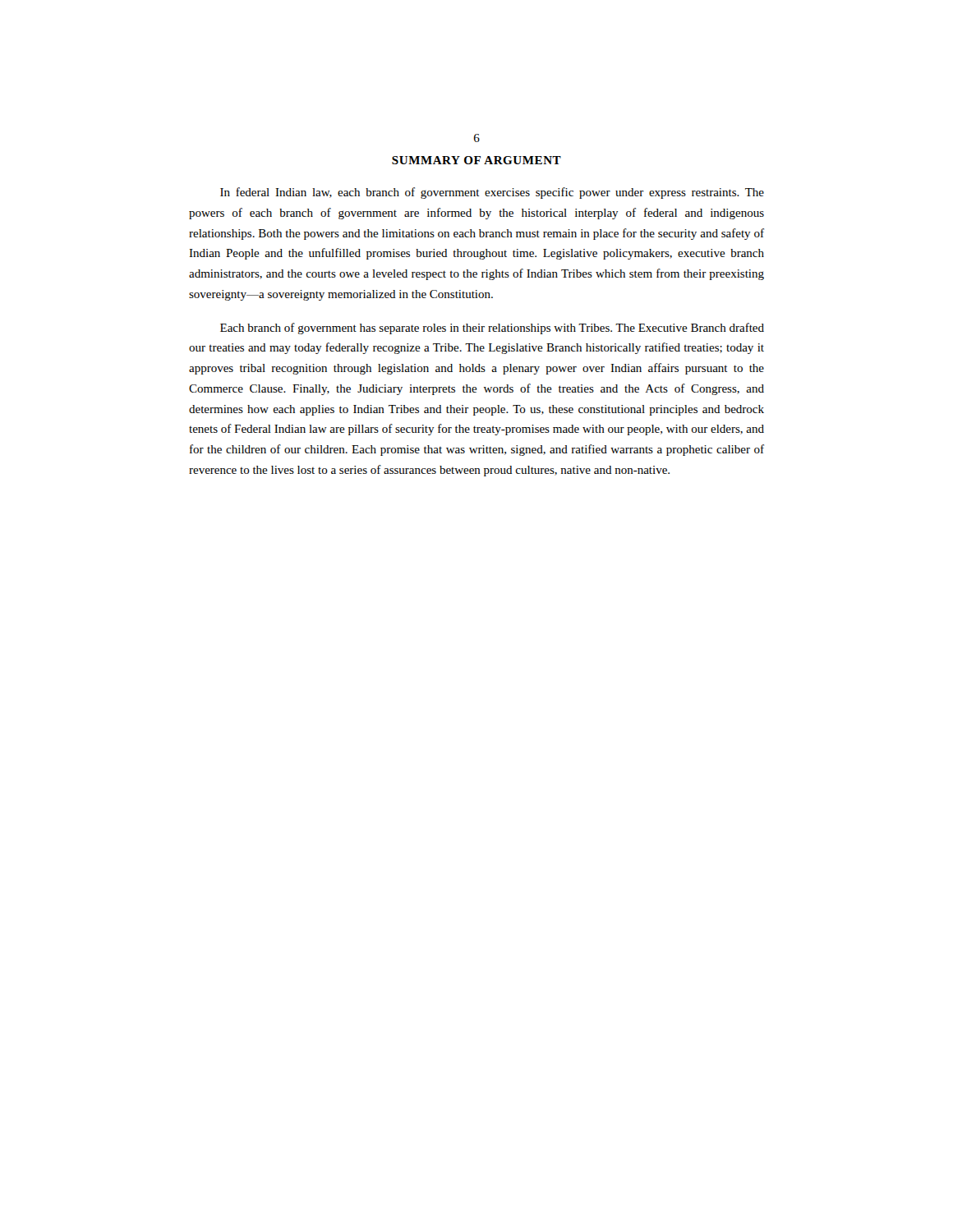Locate the text block containing "Each branch of government"

click(x=476, y=398)
